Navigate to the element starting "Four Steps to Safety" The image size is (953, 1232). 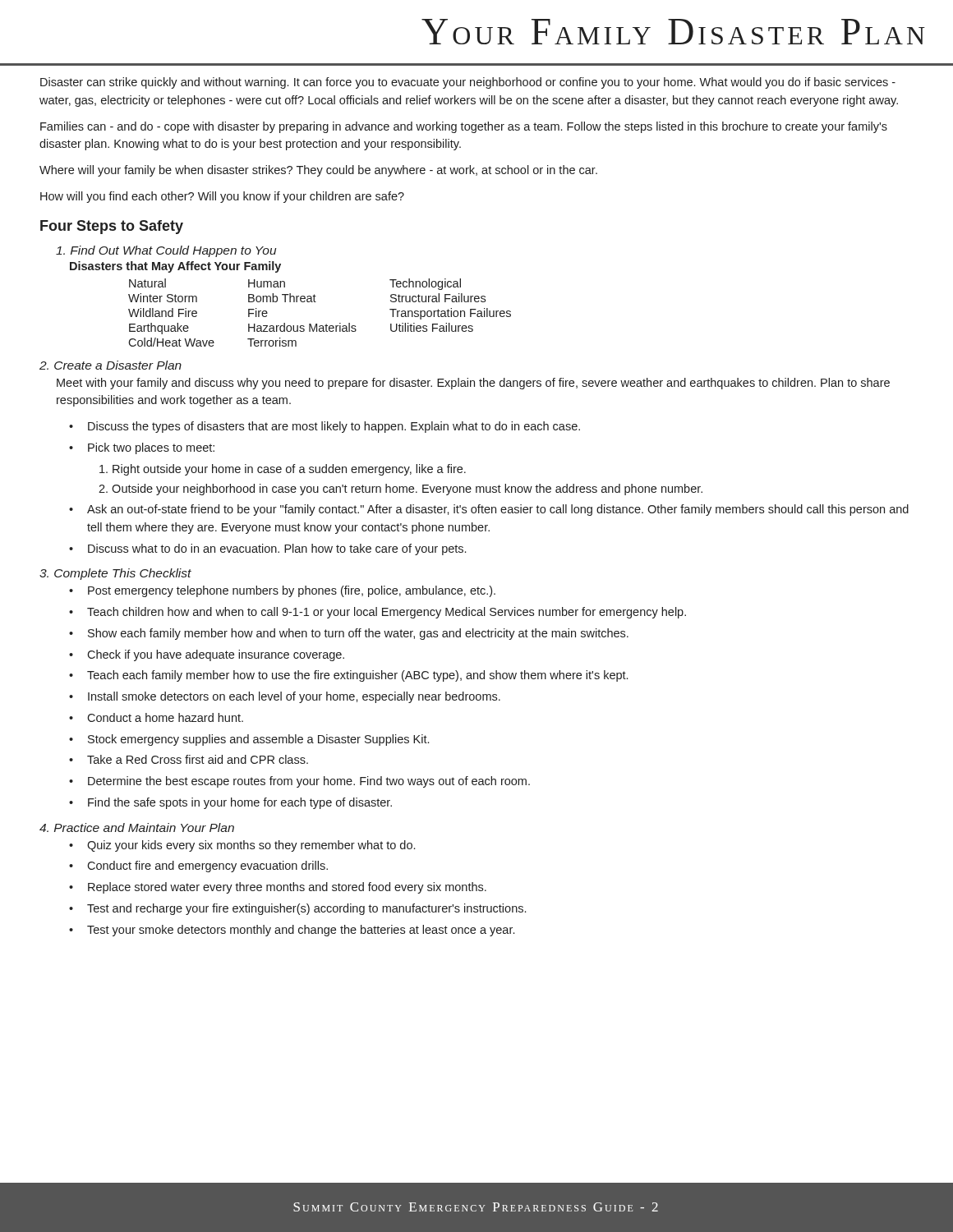(x=111, y=225)
